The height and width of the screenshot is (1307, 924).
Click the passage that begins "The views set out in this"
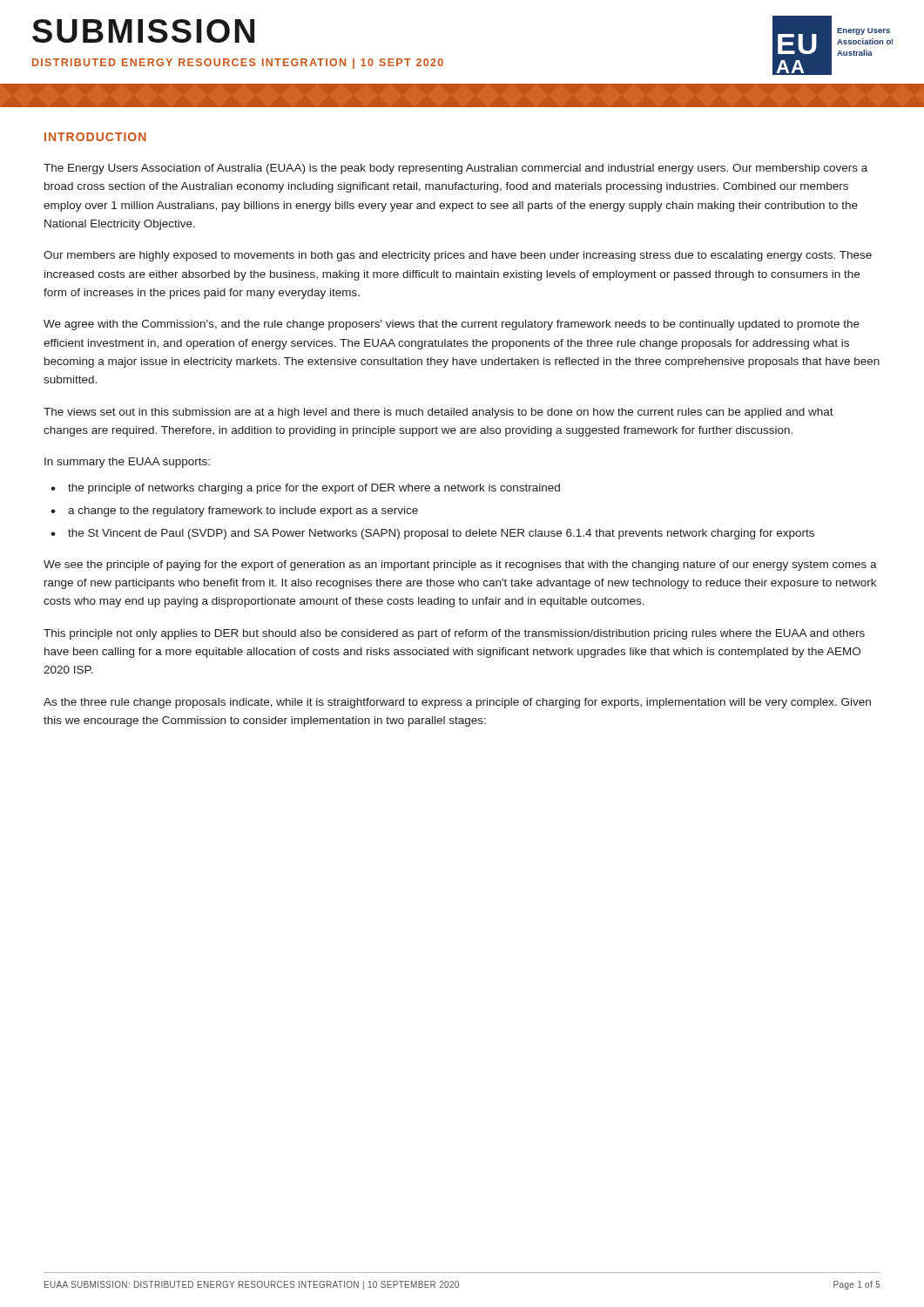438,421
